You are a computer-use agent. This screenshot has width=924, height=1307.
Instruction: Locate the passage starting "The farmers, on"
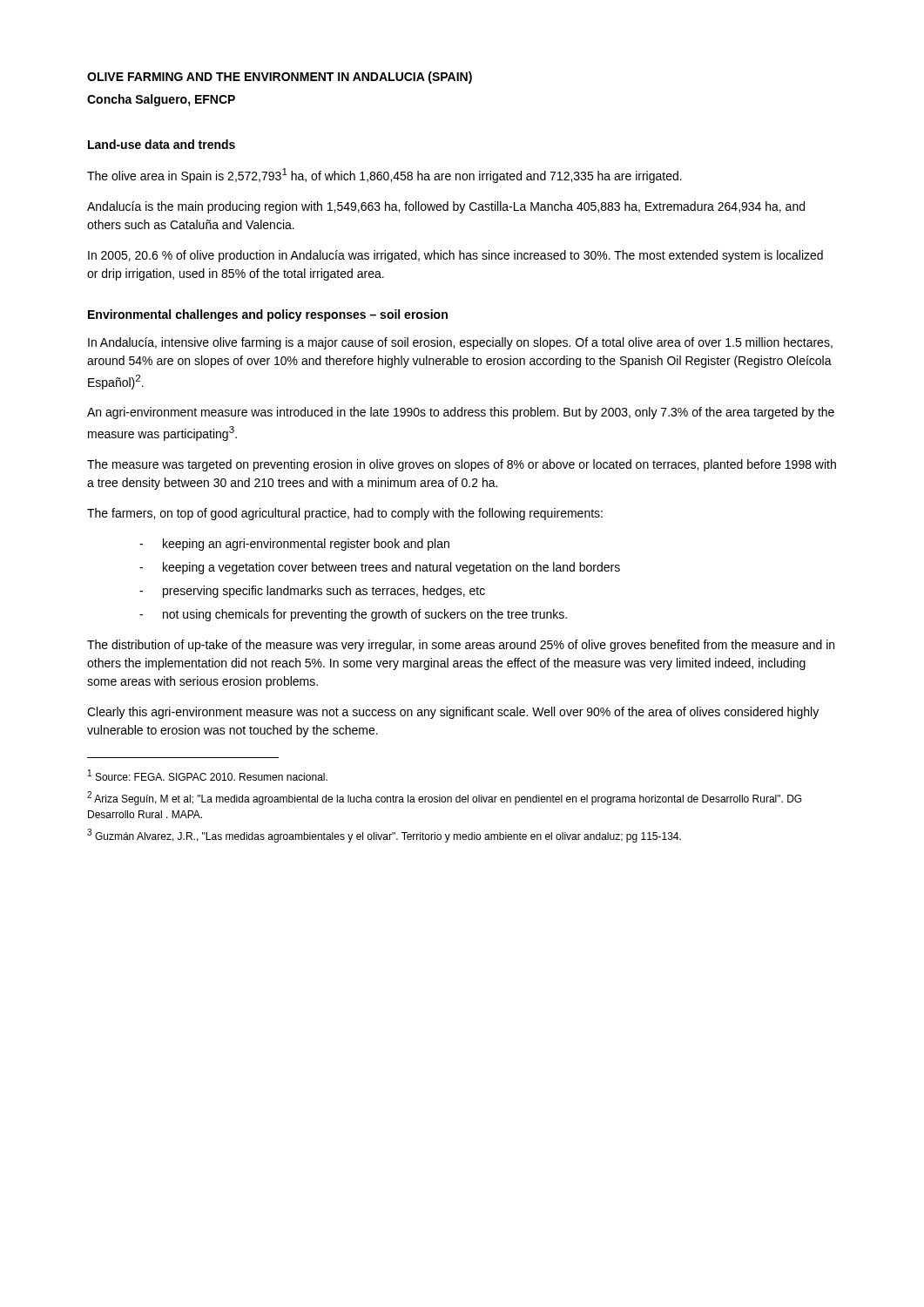(x=462, y=514)
